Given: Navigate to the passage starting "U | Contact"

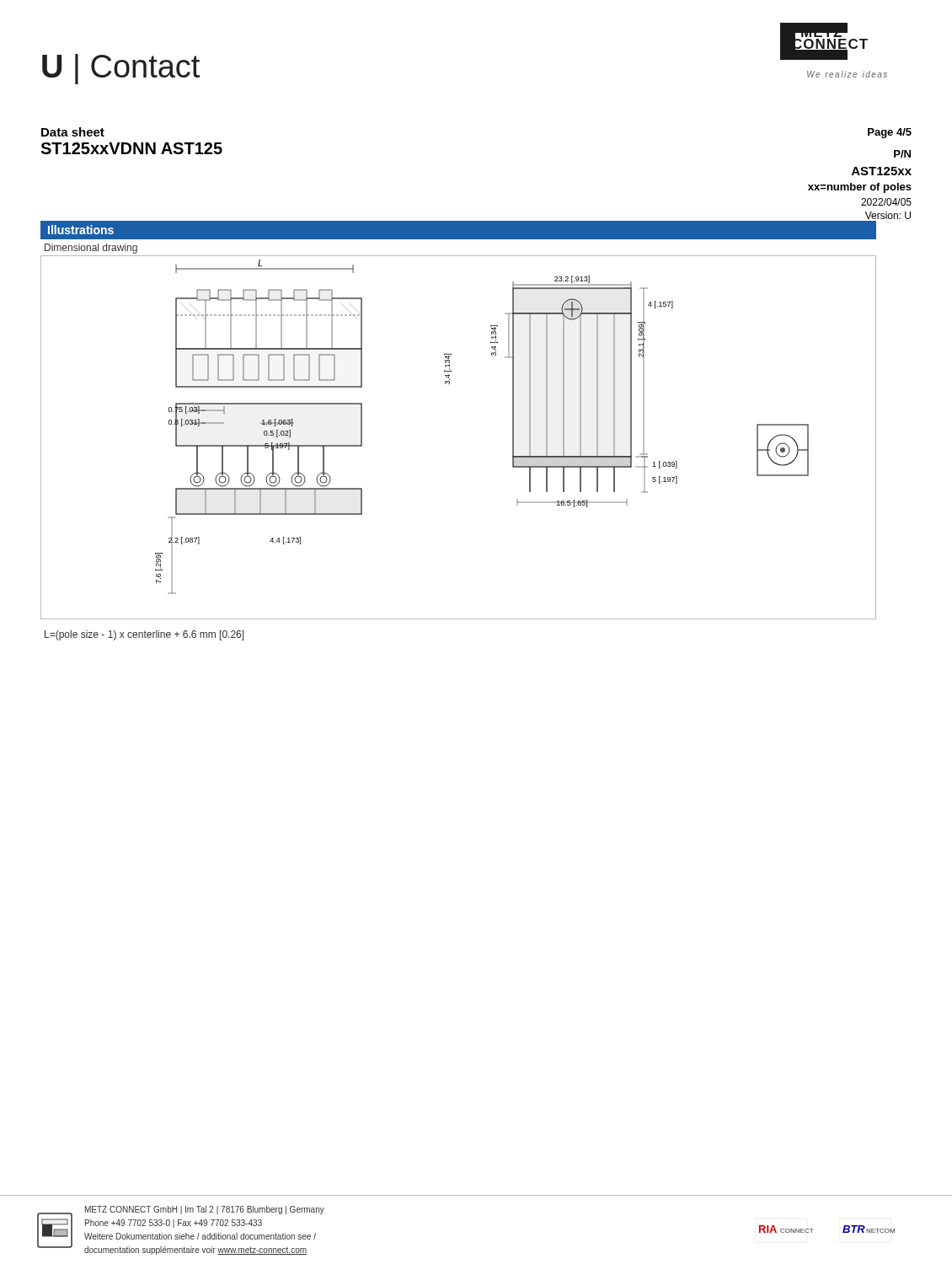Looking at the screenshot, I should tap(120, 67).
